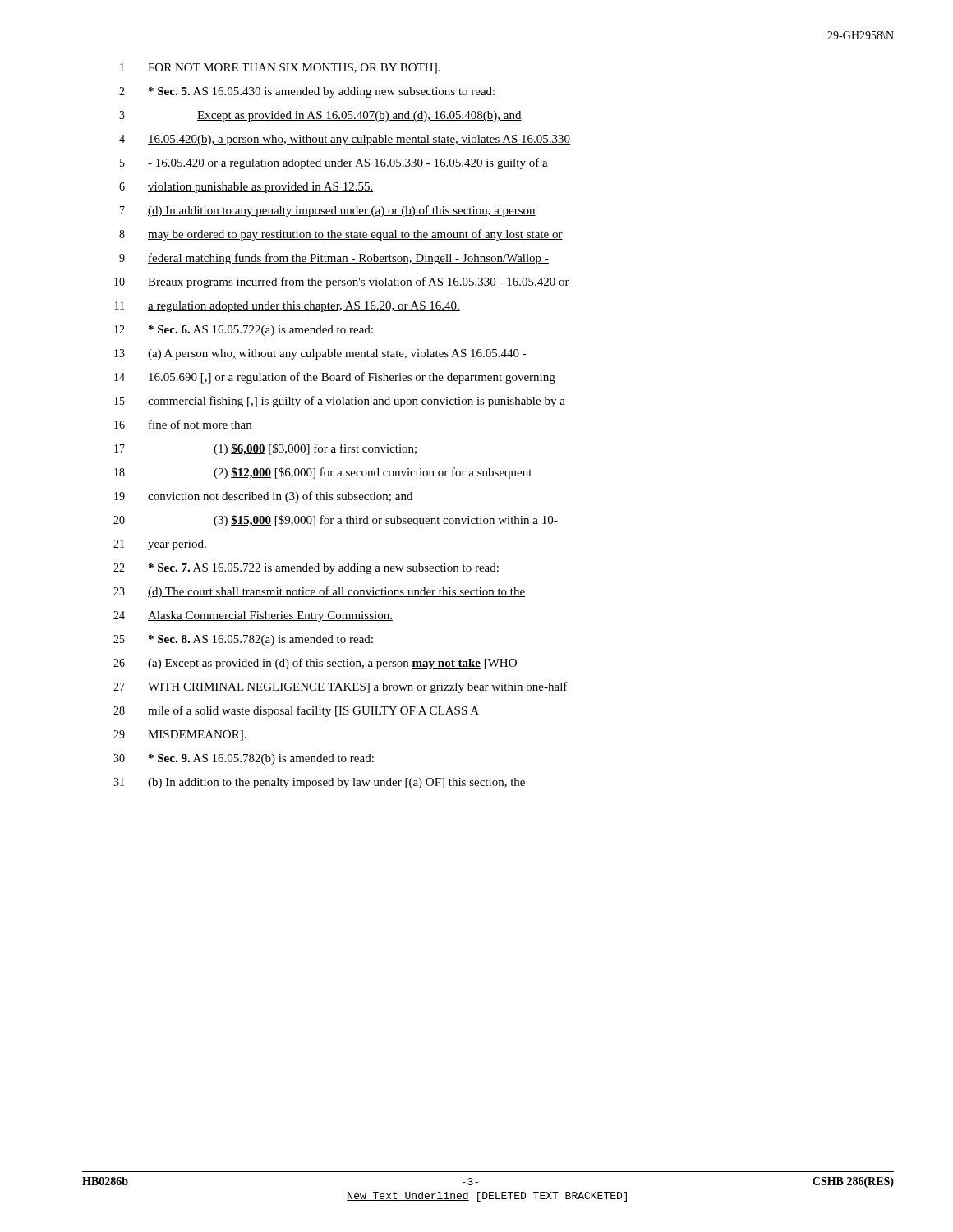This screenshot has height=1232, width=953.
Task: Navigate to the text starting "15 commercial fishing"
Action: click(488, 401)
